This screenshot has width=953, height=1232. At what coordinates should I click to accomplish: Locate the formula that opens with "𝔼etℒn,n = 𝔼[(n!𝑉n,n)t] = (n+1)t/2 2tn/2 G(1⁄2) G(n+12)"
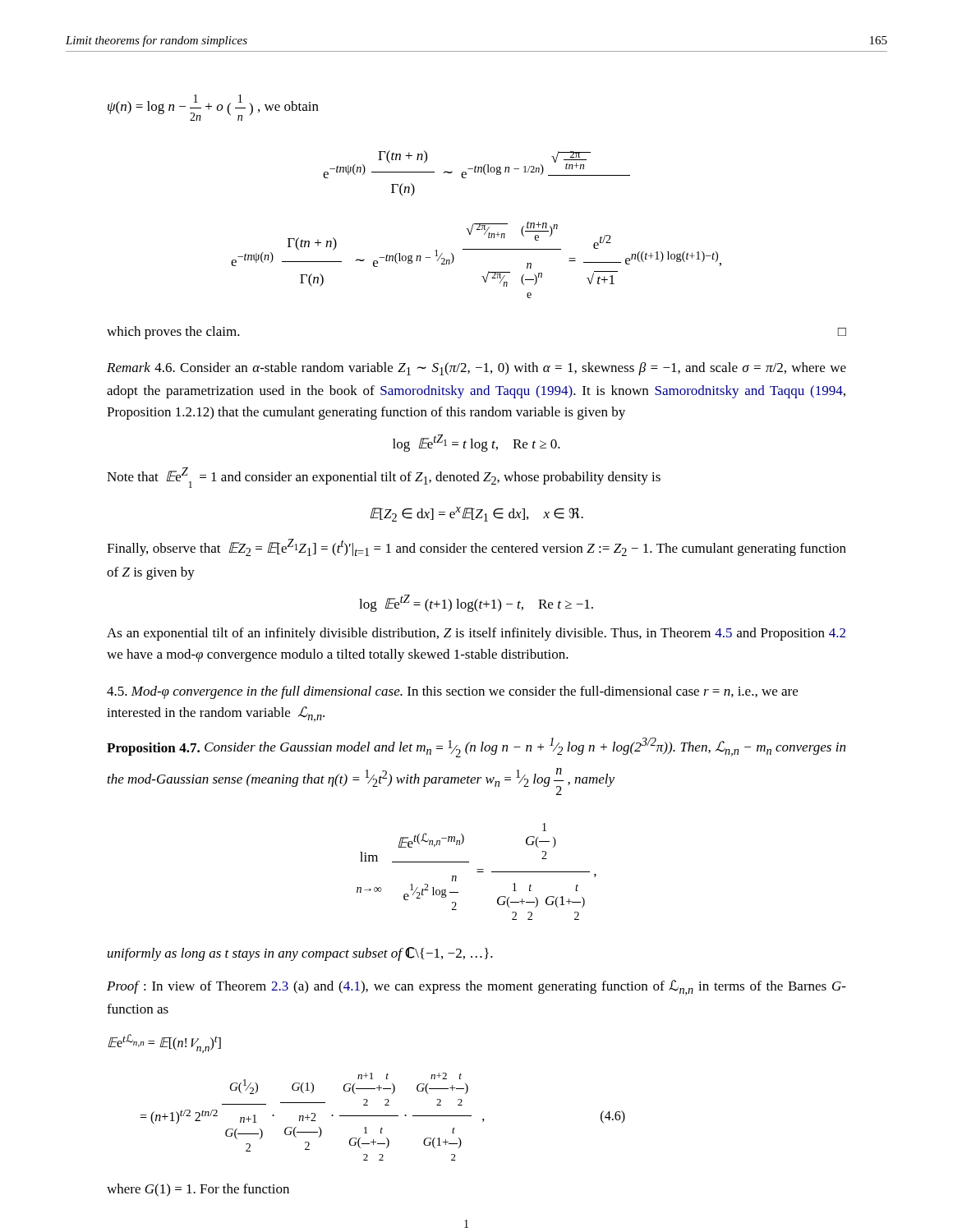(476, 1099)
